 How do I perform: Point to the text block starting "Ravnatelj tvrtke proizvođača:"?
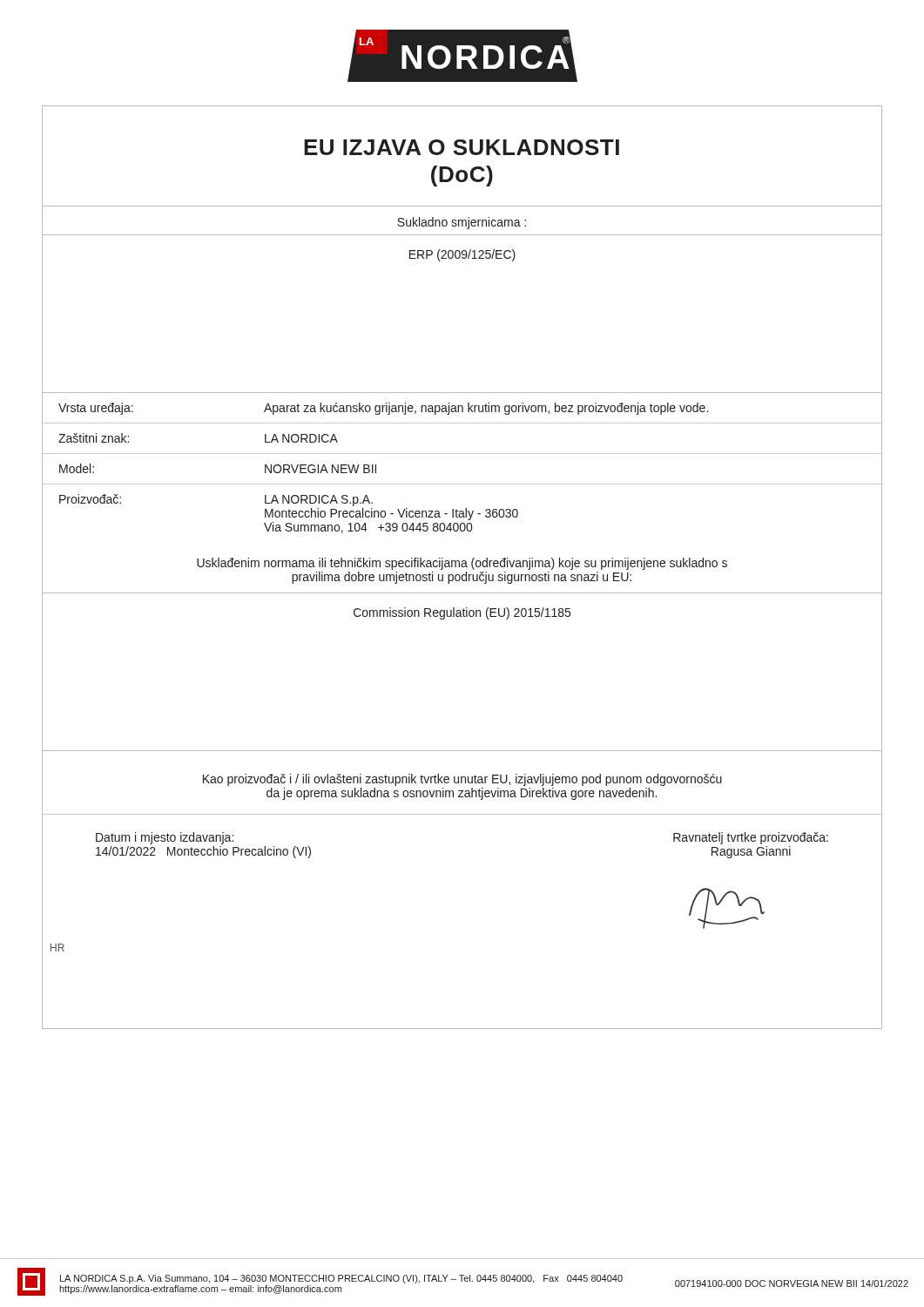point(751,838)
